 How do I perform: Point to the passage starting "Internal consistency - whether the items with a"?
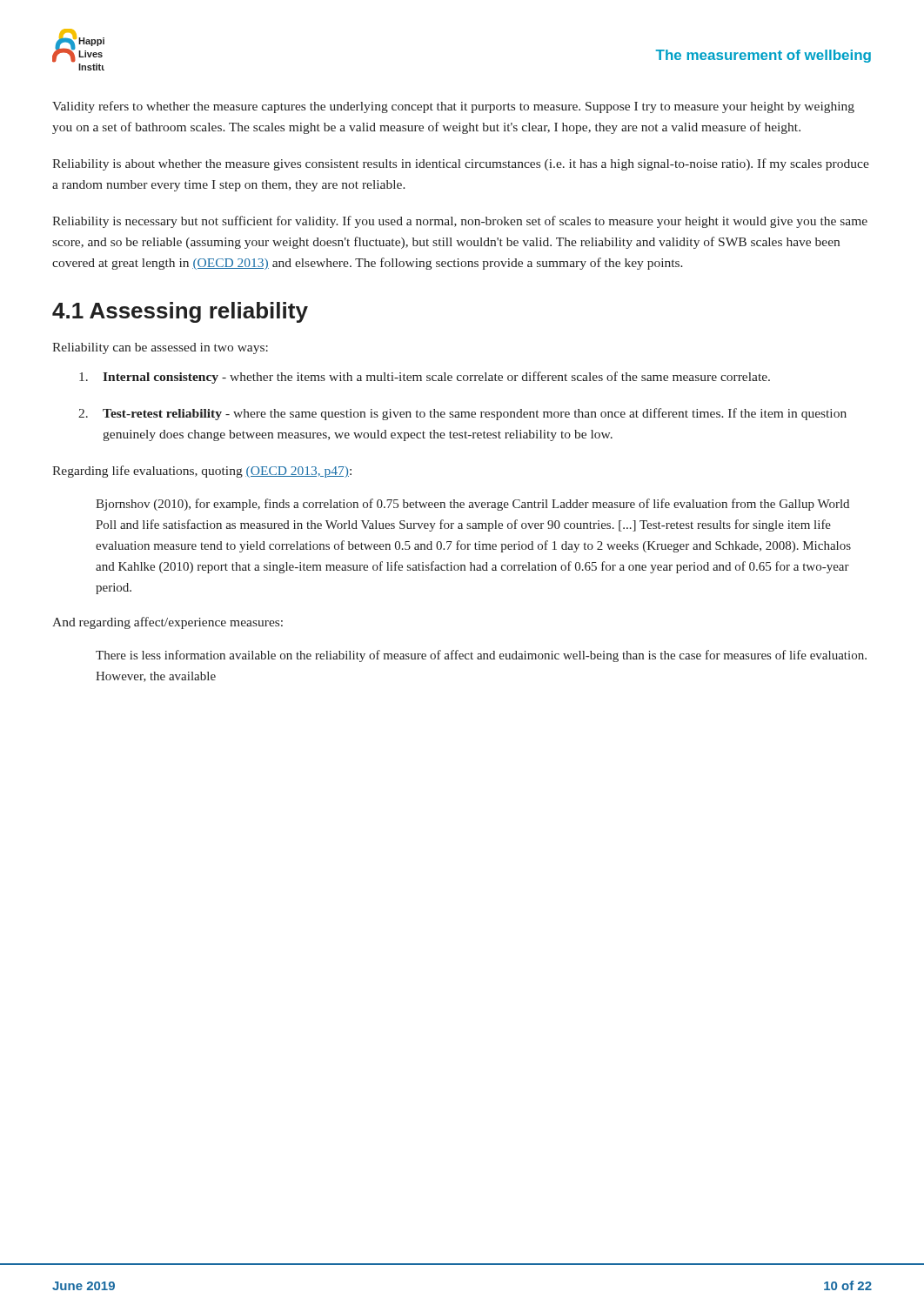pos(425,377)
